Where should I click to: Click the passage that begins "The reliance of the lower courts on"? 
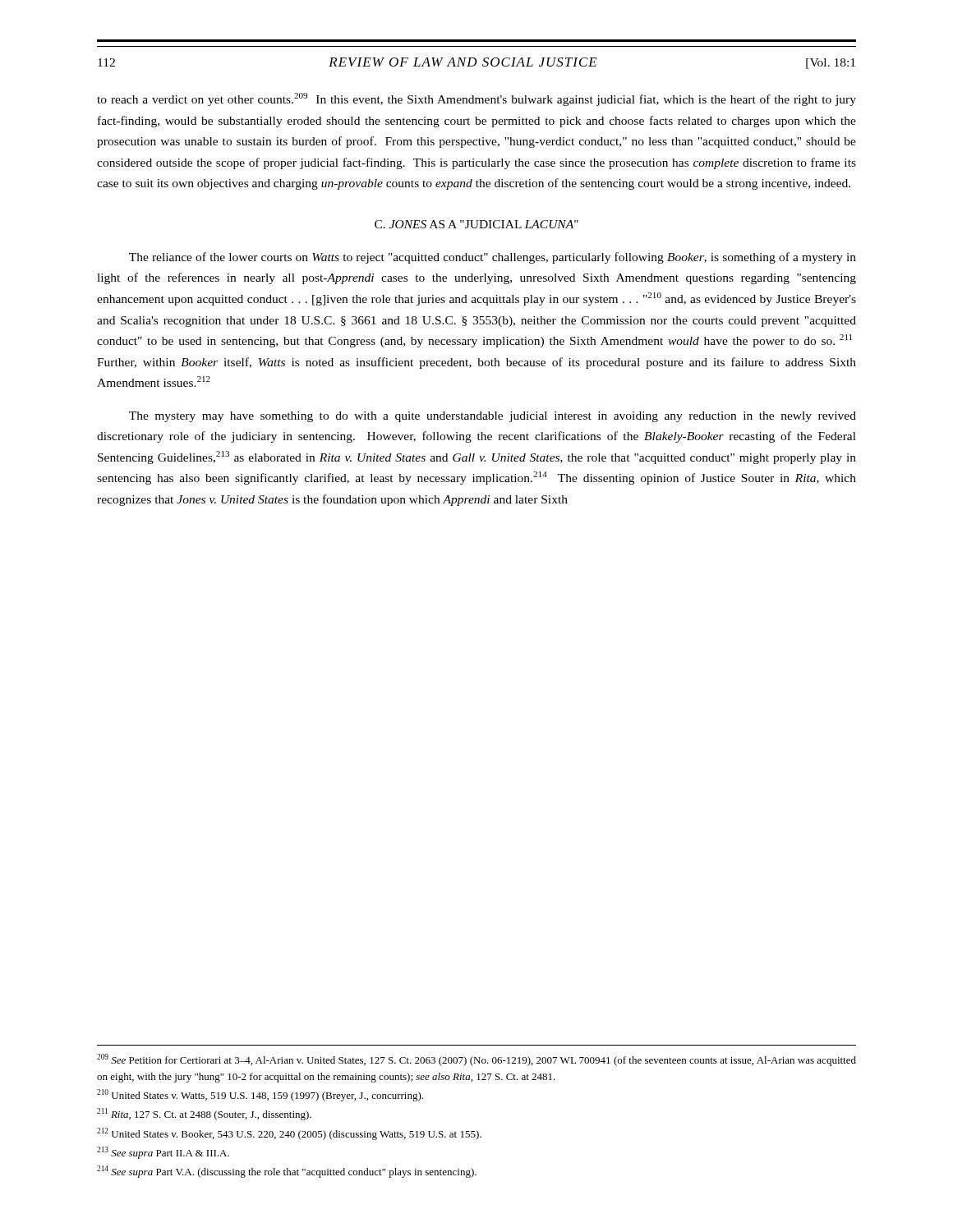point(476,319)
